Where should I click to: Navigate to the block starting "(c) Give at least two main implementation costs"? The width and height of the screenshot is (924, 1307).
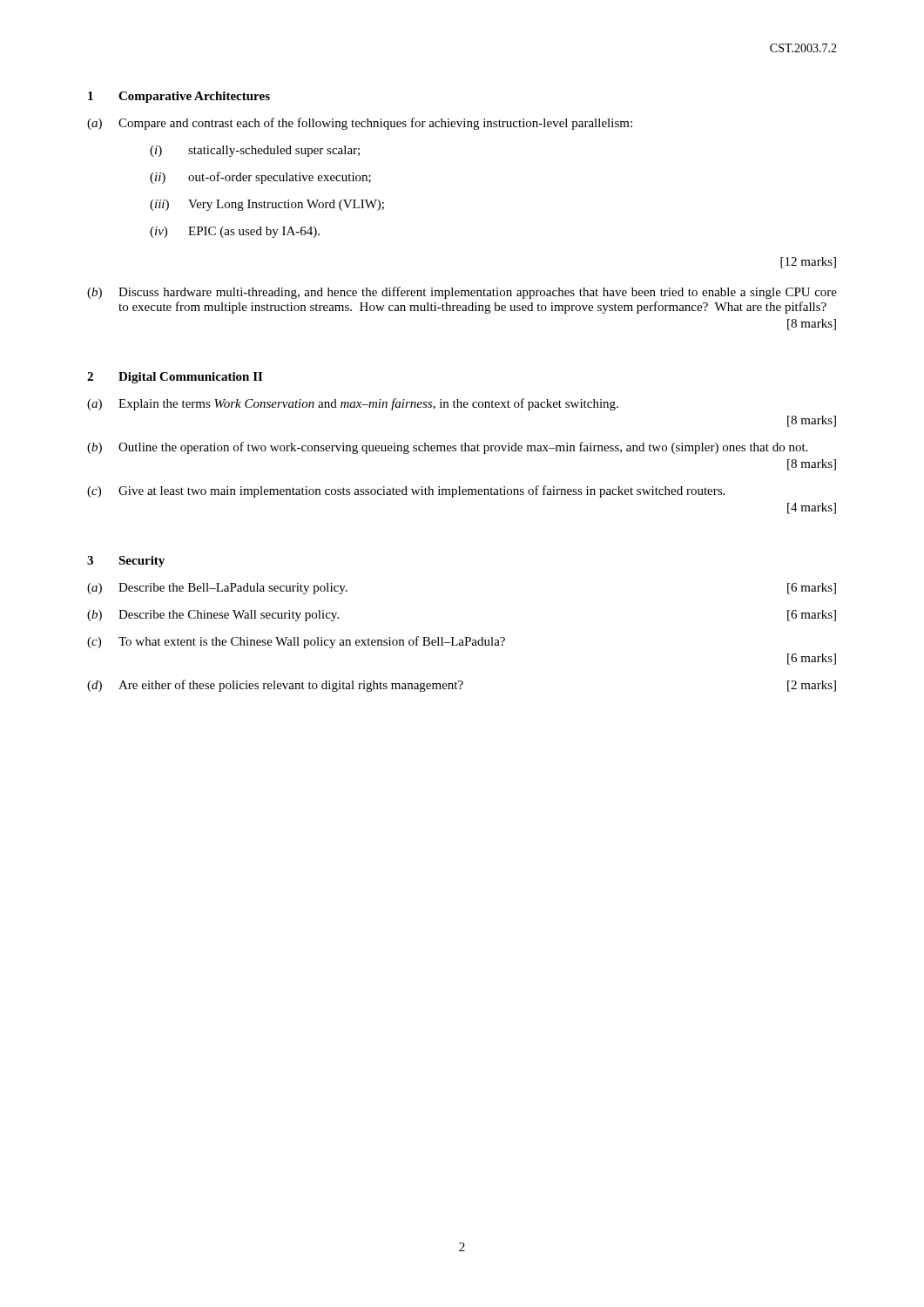pyautogui.click(x=462, y=499)
